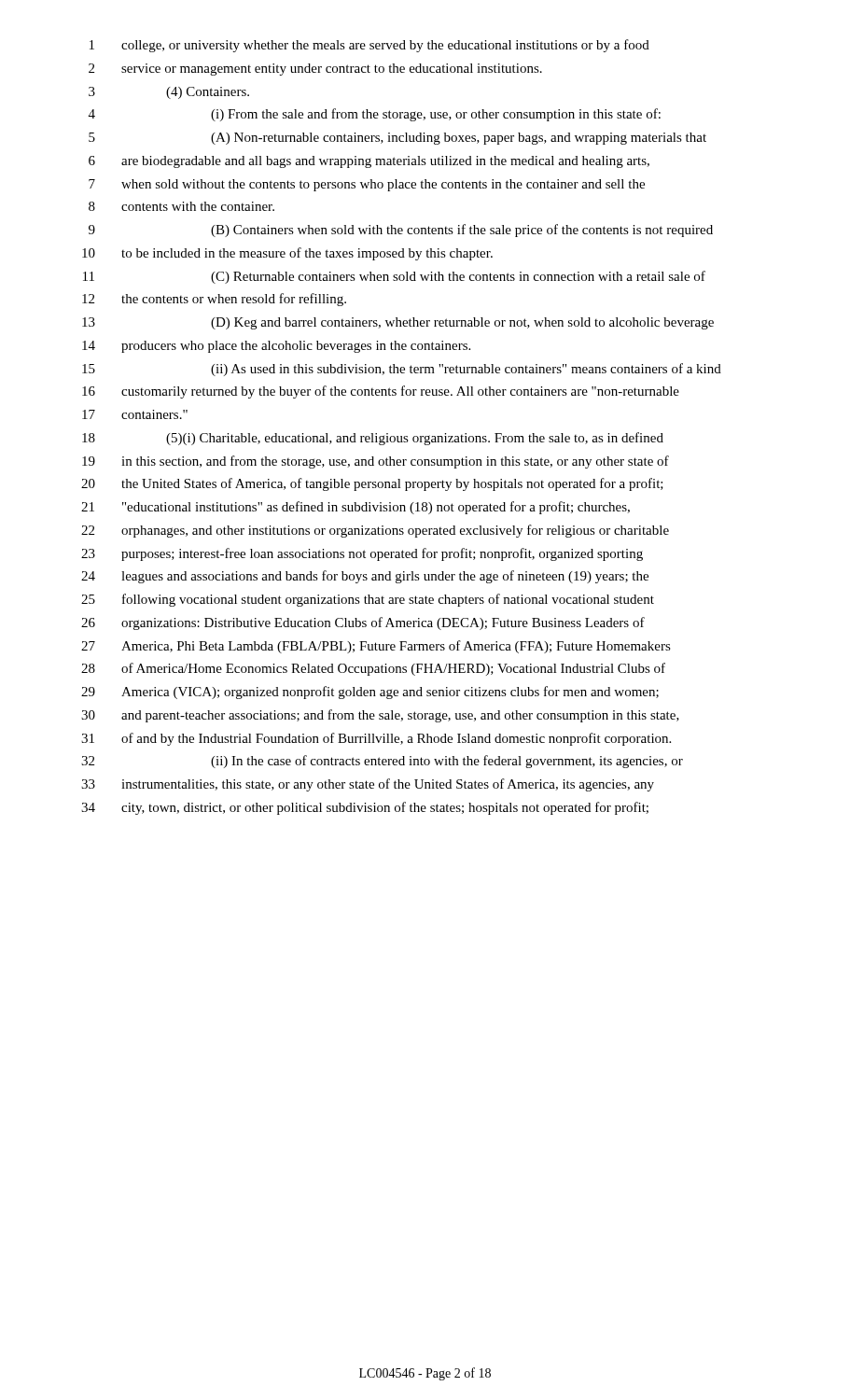Click where it says "17 containers.""
Image resolution: width=850 pixels, height=1400 pixels.
tap(135, 414)
